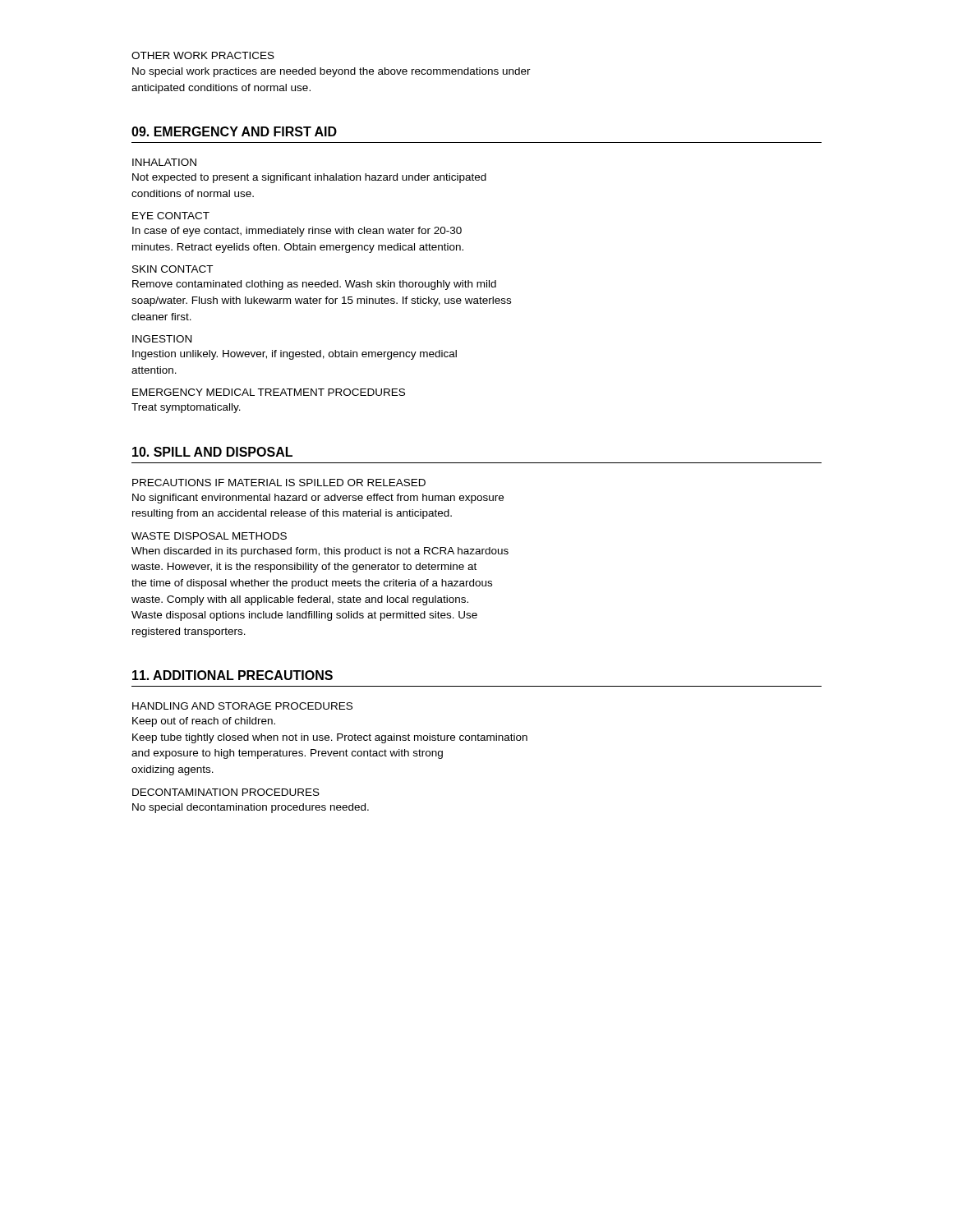Locate the block of text that opens with "Keep out of reach of"
Screen dimensions: 1232x953
(330, 745)
